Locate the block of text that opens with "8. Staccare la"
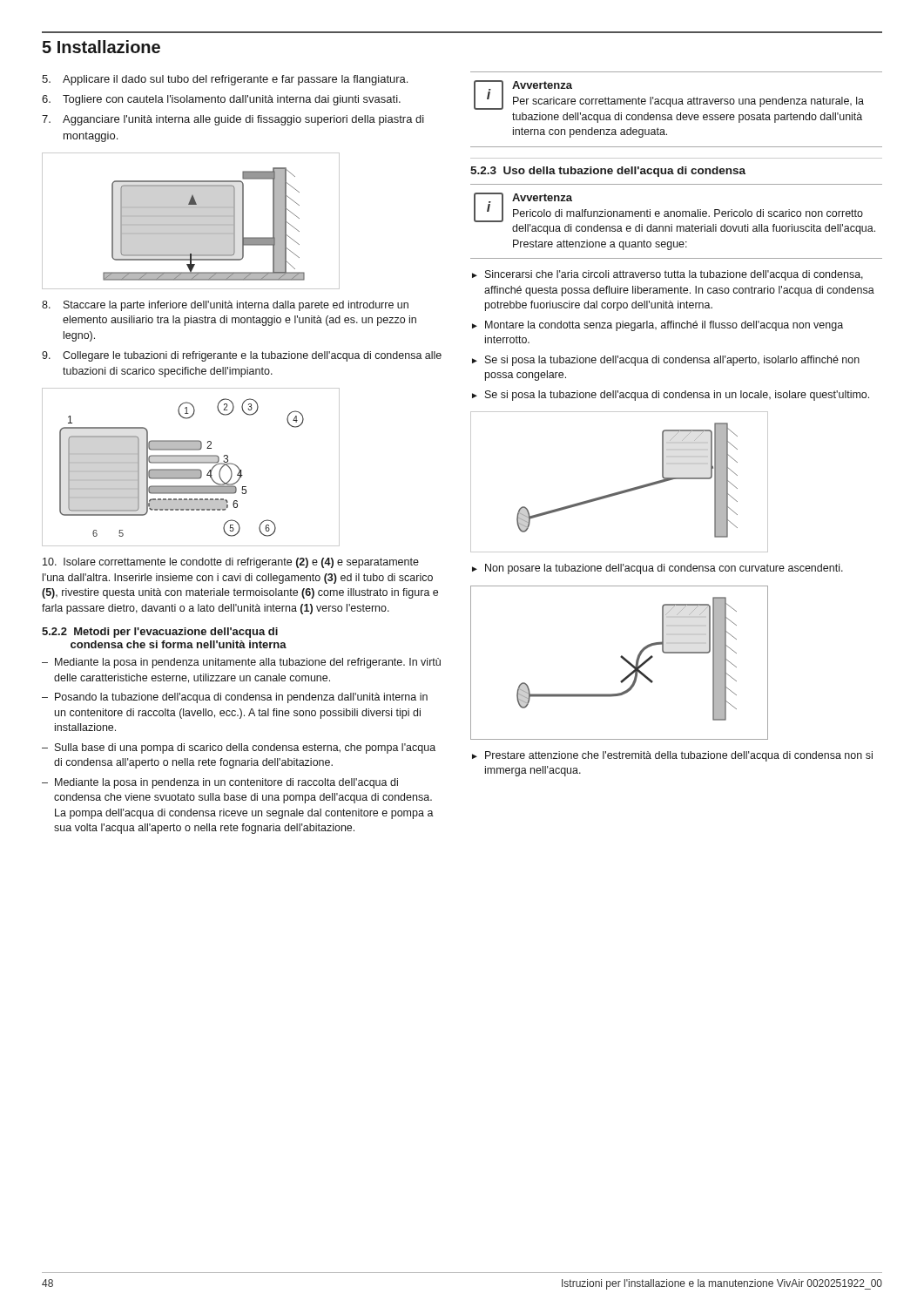This screenshot has height=1307, width=924. click(x=242, y=321)
